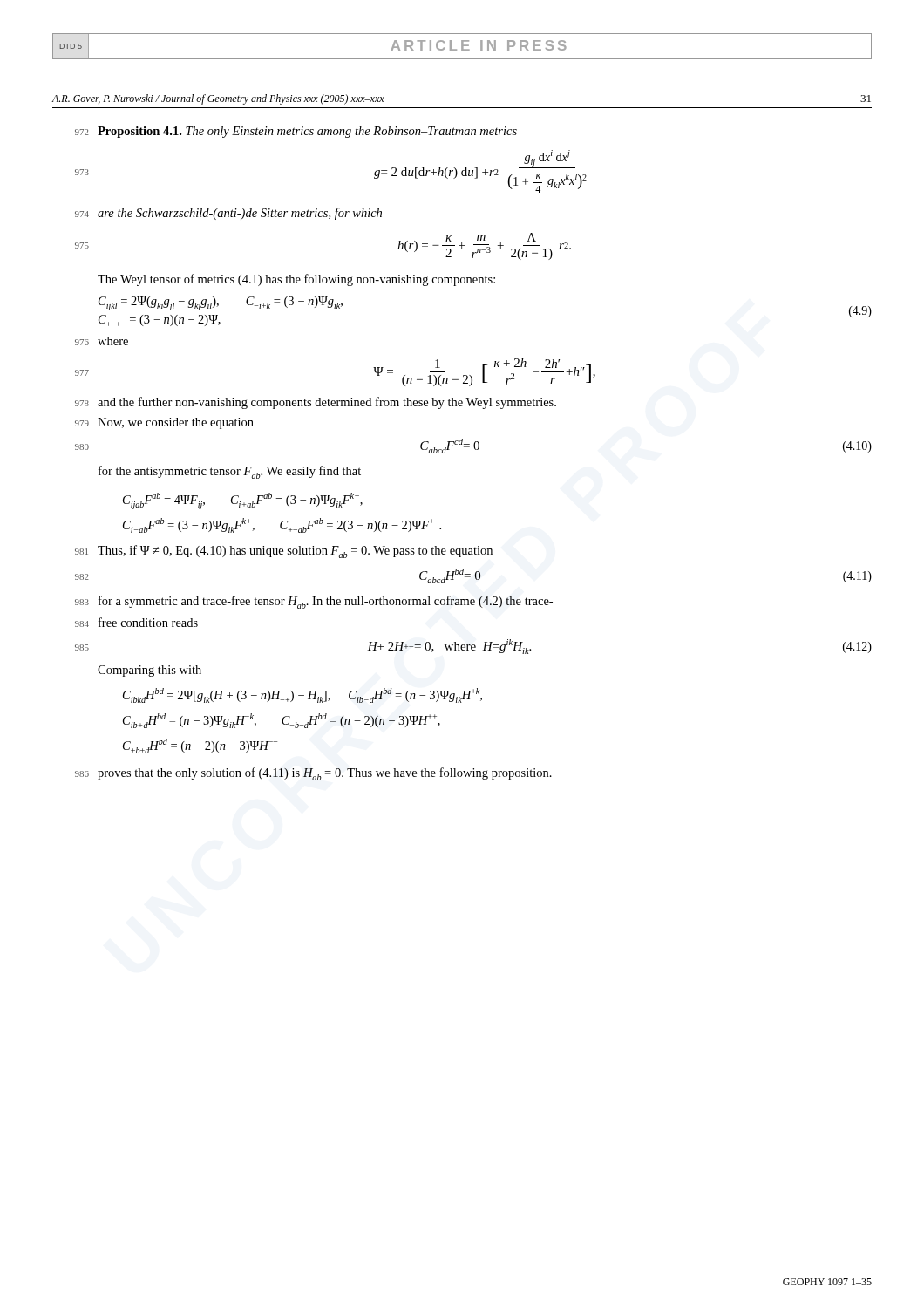Select the element starting "977 Ψ = 1 (n − 1)(n"
Screen dimensions: 1308x924
[462, 372]
